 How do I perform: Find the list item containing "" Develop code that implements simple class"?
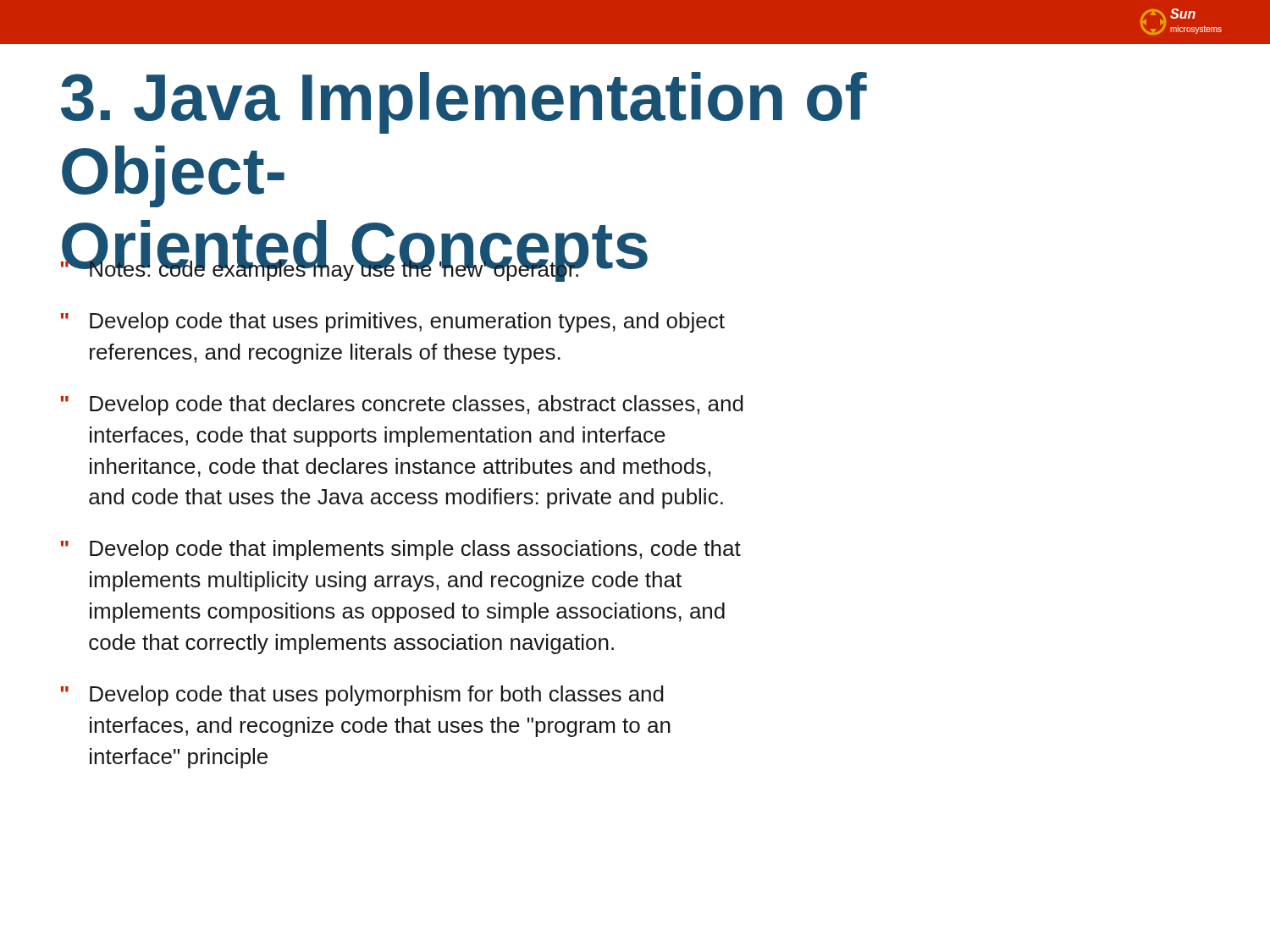(x=400, y=596)
